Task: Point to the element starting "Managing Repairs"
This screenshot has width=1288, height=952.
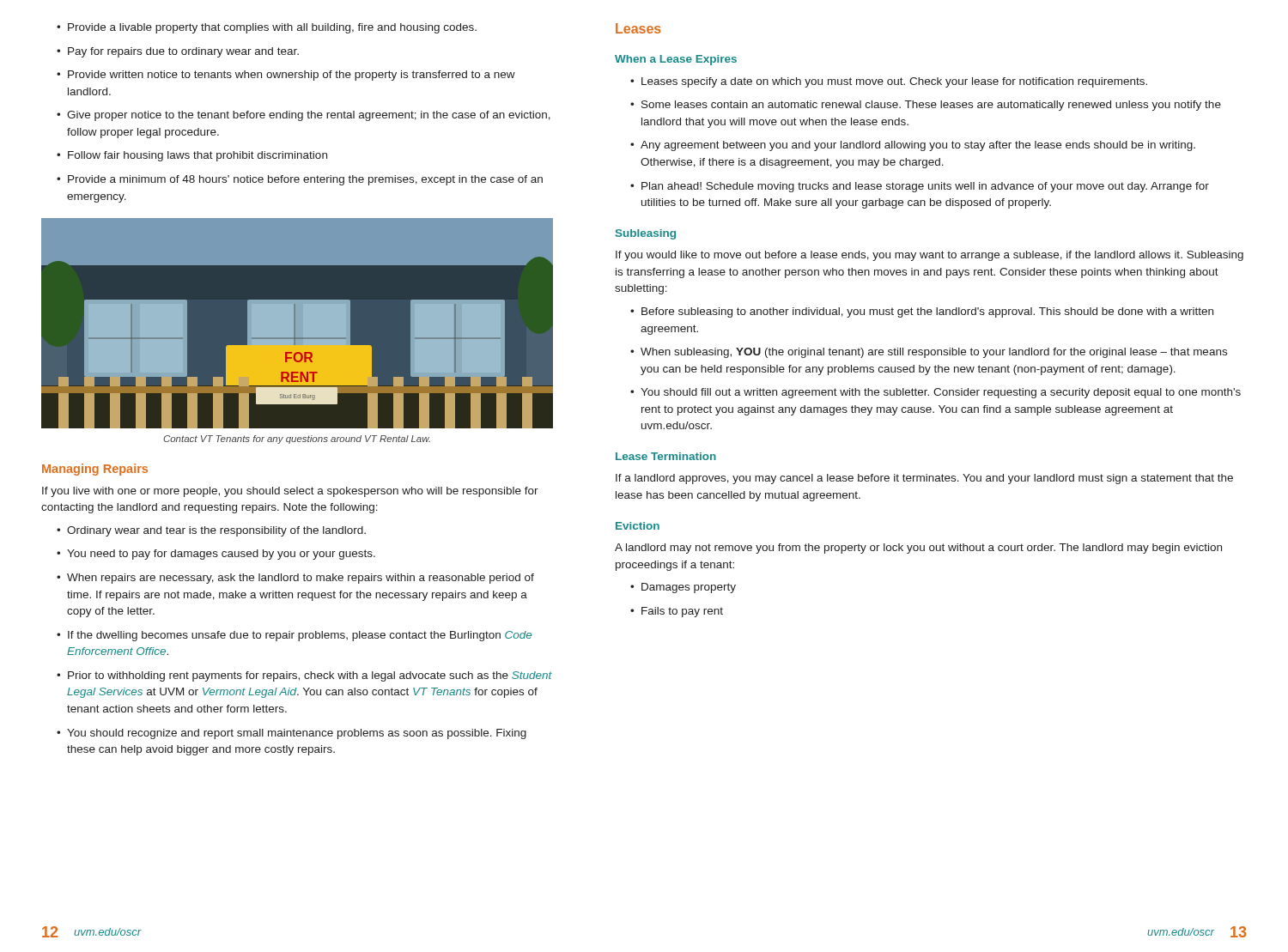Action: tap(95, 468)
